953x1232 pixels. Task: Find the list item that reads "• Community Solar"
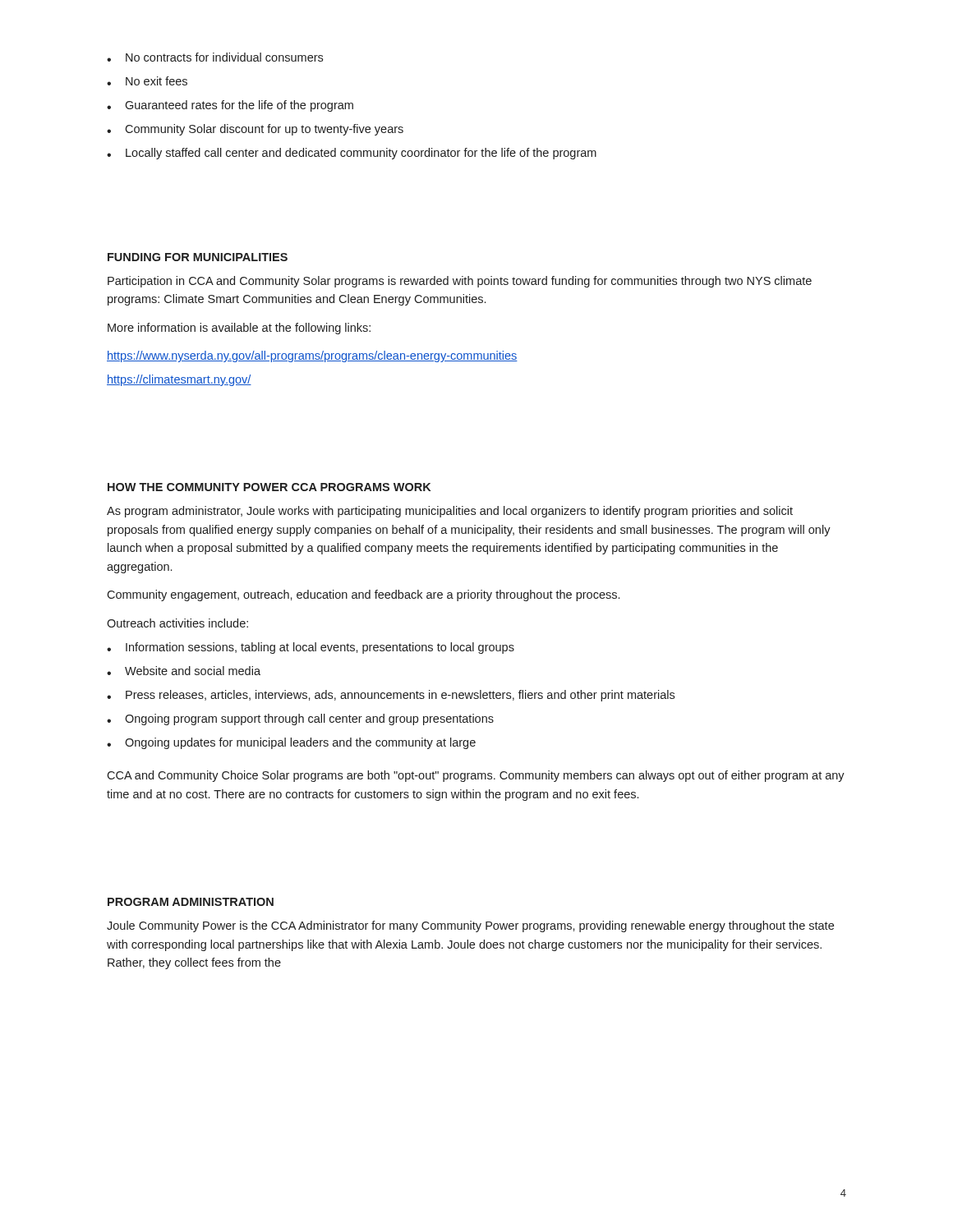255,131
